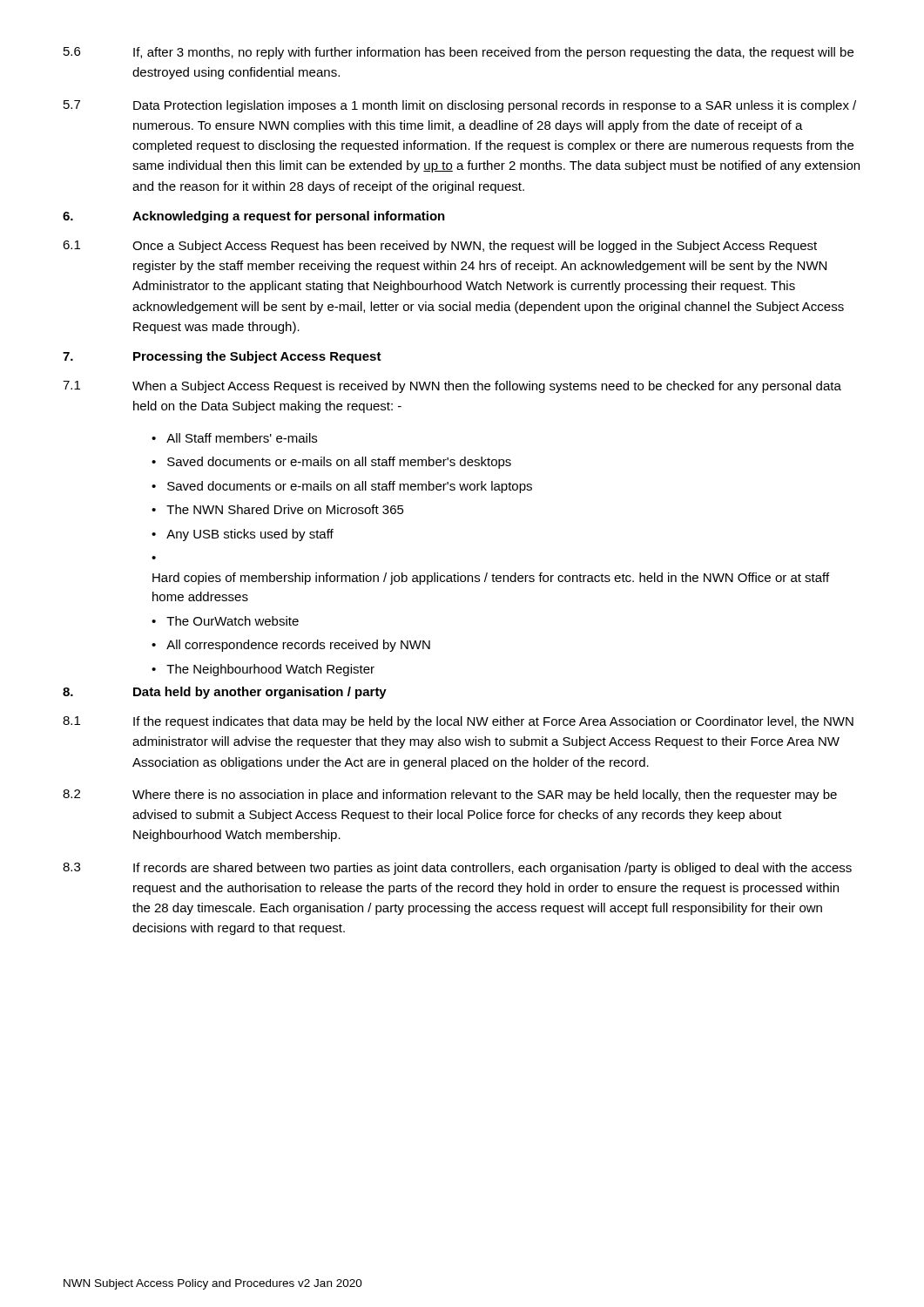
Task: Navigate to the element starting "8.2 Where there is no association in"
Action: 462,814
